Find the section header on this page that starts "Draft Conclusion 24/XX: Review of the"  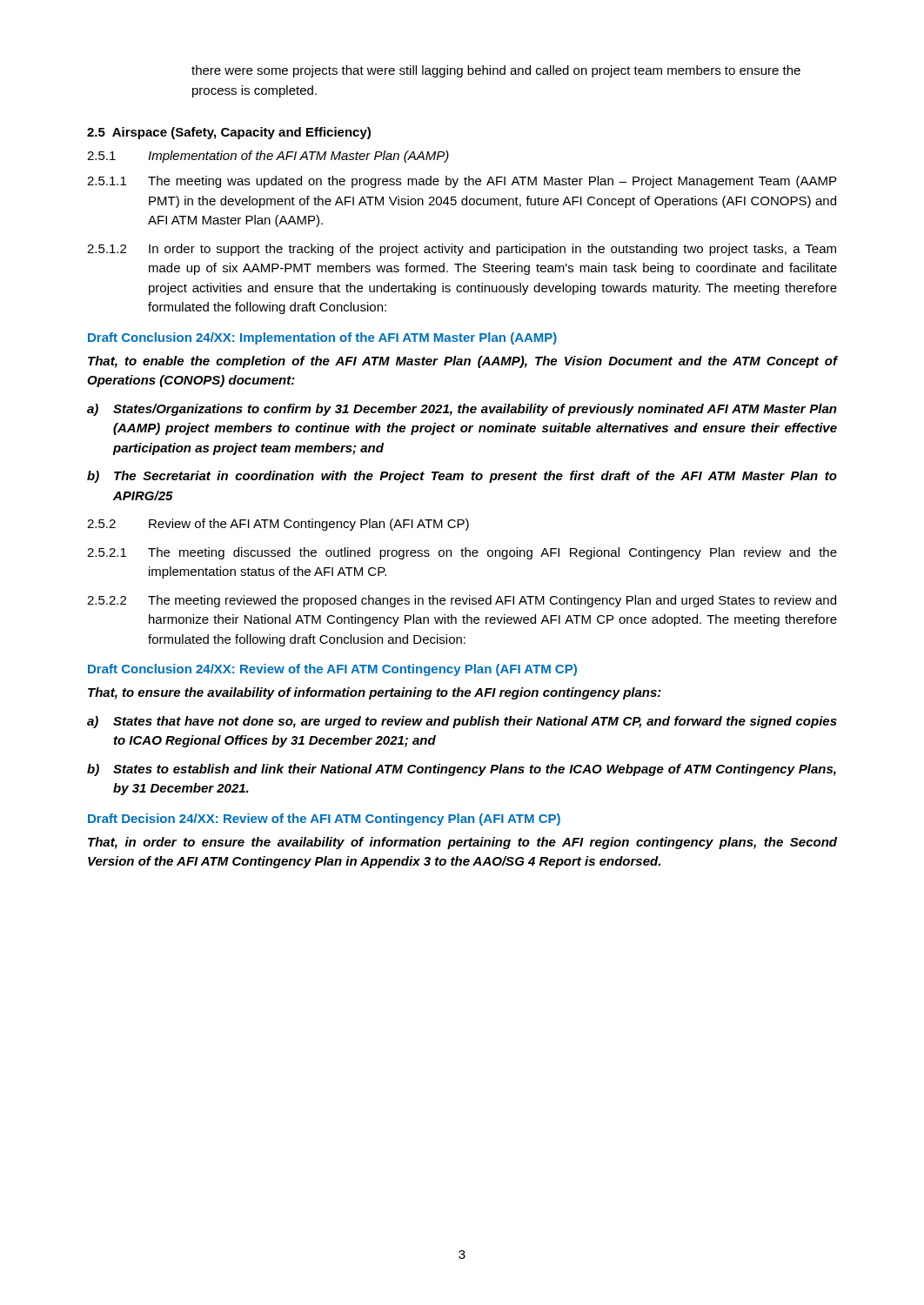[x=332, y=669]
